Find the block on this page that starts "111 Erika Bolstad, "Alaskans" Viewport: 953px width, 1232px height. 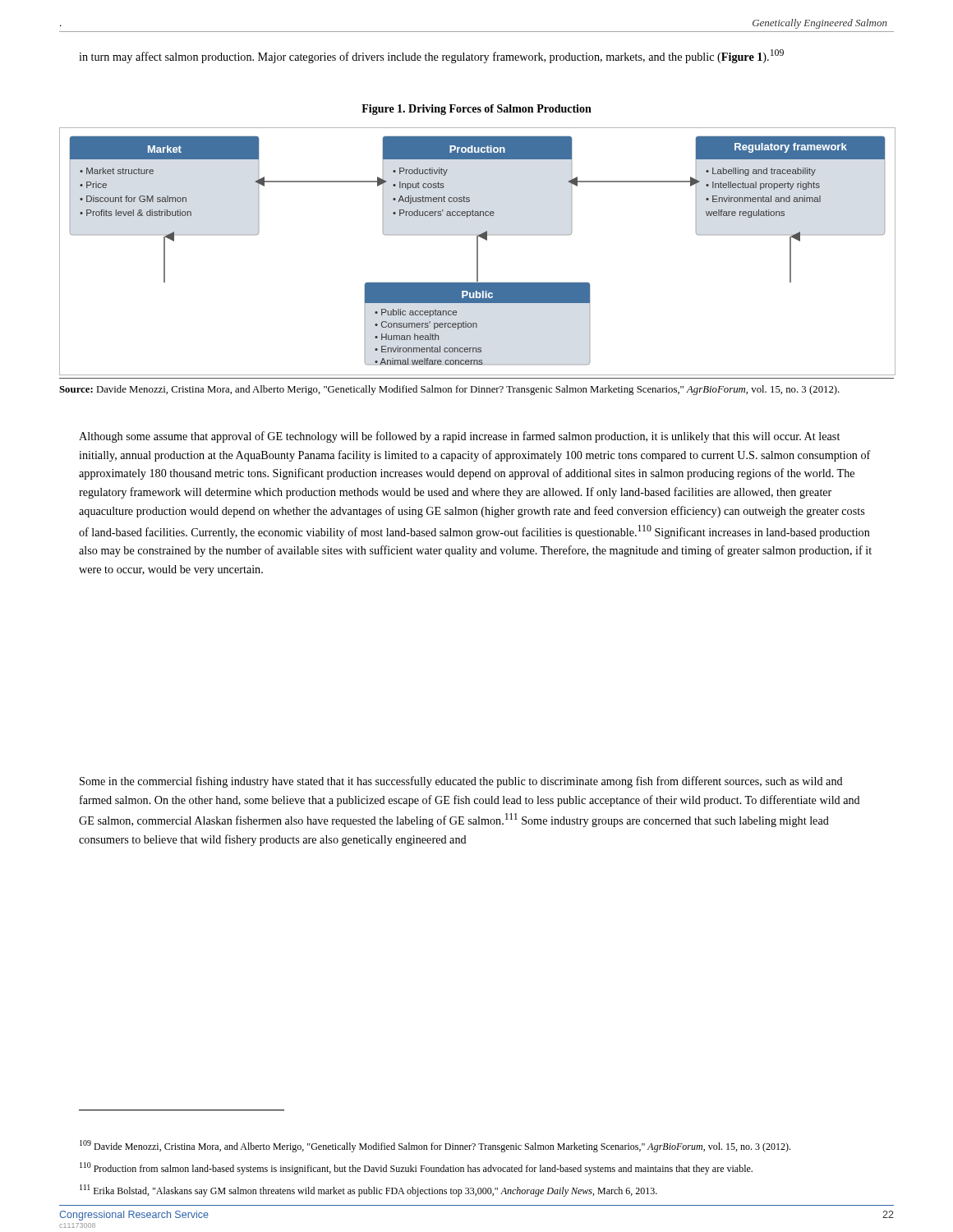pyautogui.click(x=368, y=1190)
